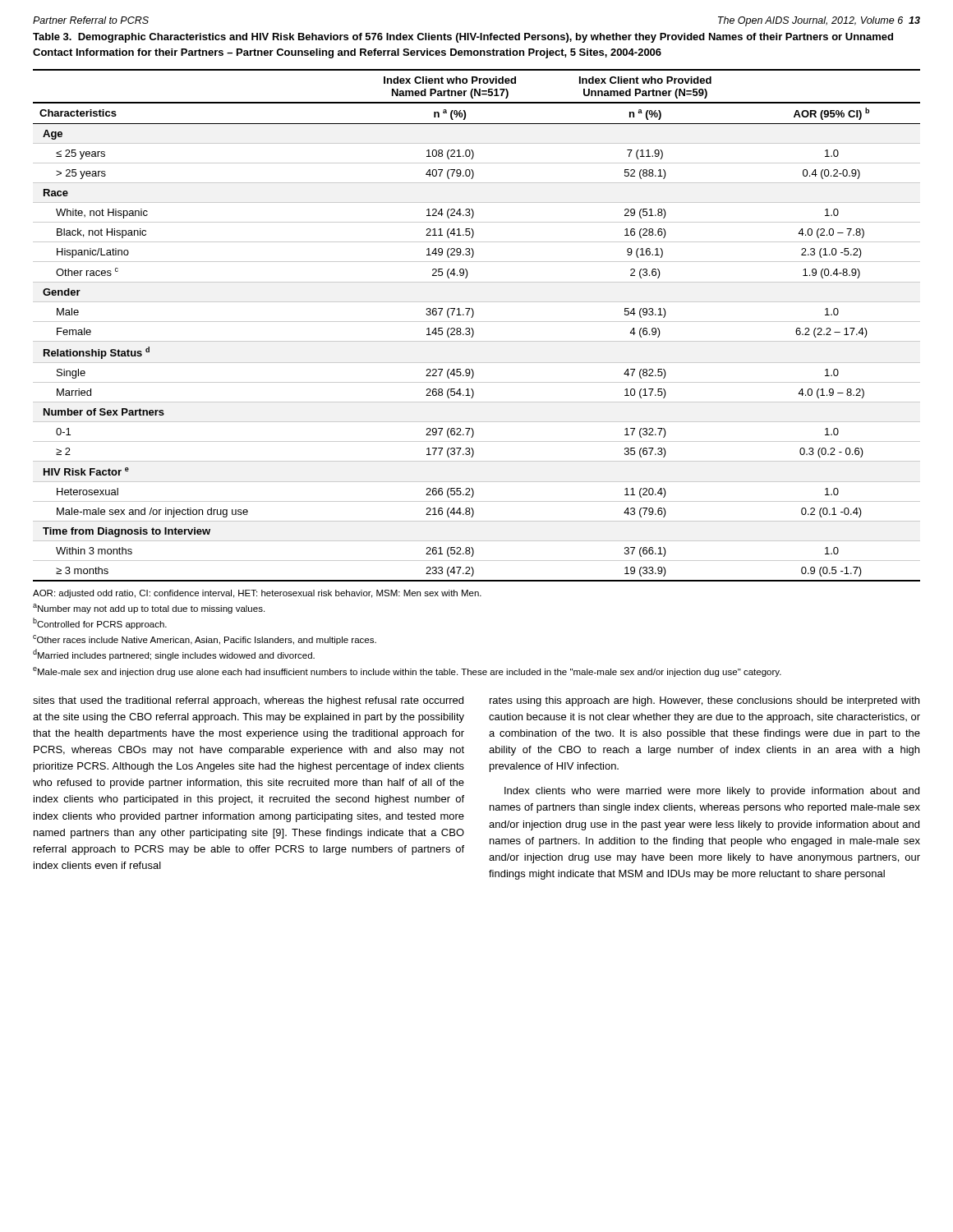Image resolution: width=953 pixels, height=1232 pixels.
Task: Locate the block starting "sites that used the traditional referral"
Action: tap(249, 783)
